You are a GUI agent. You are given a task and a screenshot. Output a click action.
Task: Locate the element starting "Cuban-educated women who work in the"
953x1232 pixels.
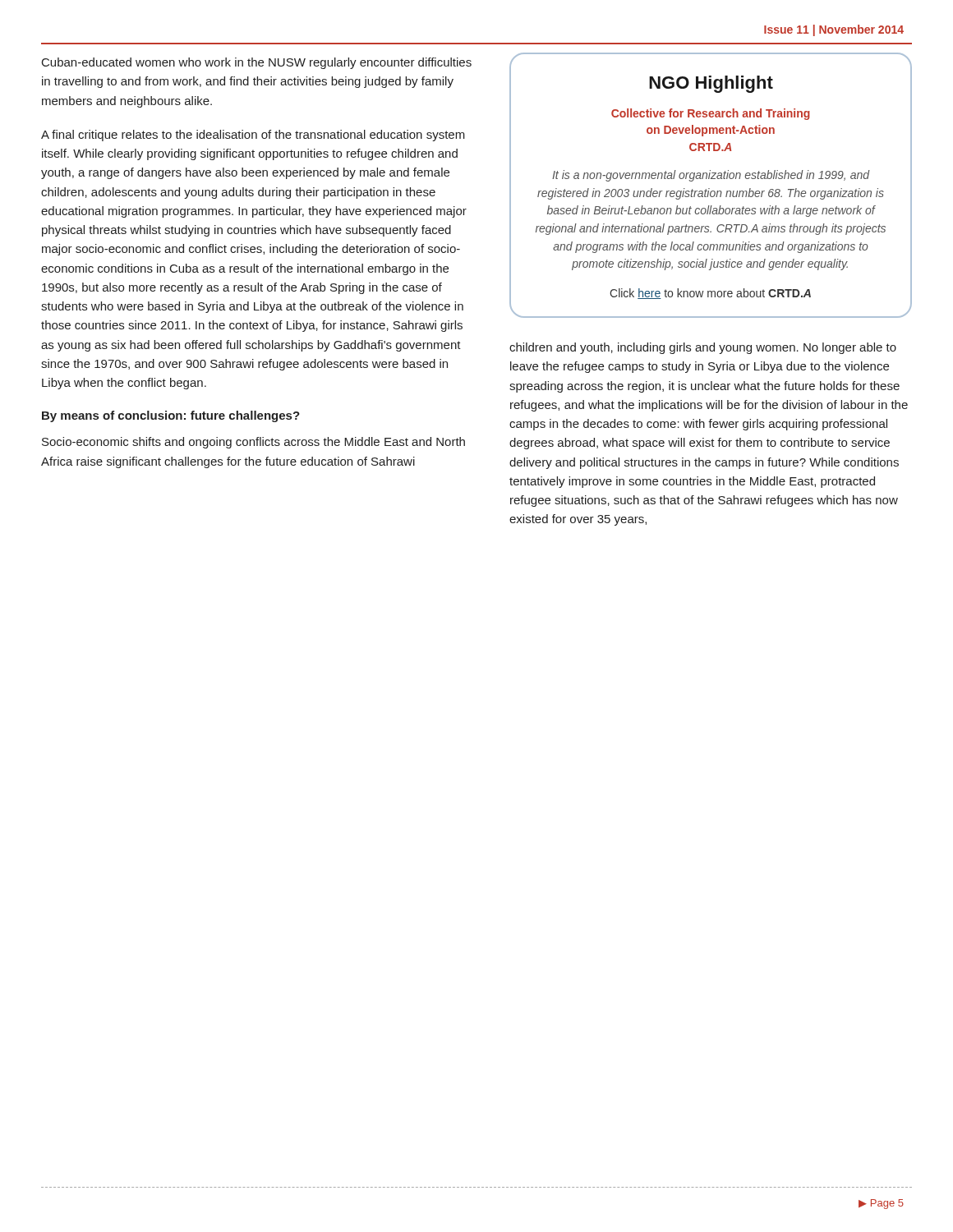(256, 81)
